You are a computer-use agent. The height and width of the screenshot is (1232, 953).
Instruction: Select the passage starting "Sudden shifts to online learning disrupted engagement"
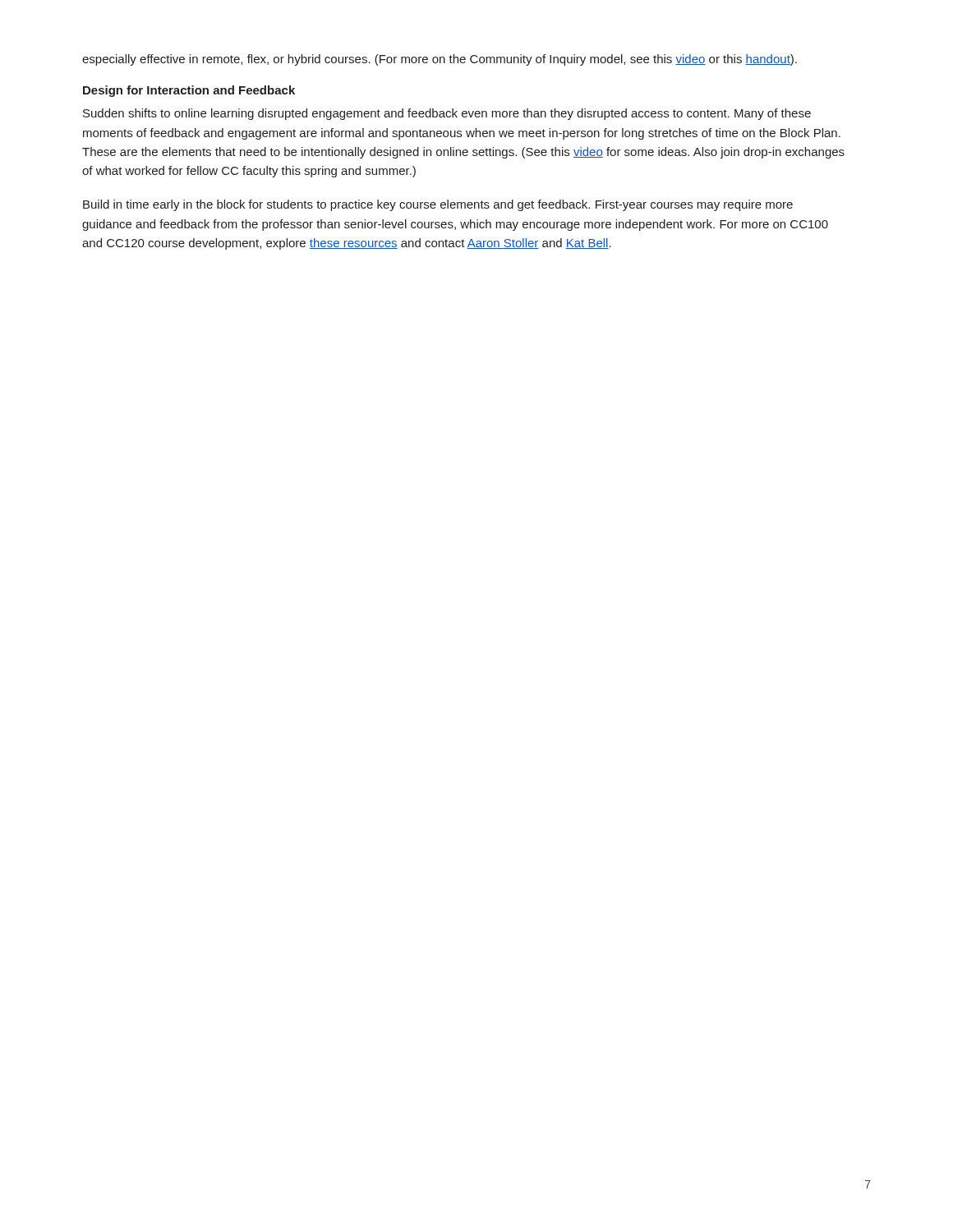[463, 142]
